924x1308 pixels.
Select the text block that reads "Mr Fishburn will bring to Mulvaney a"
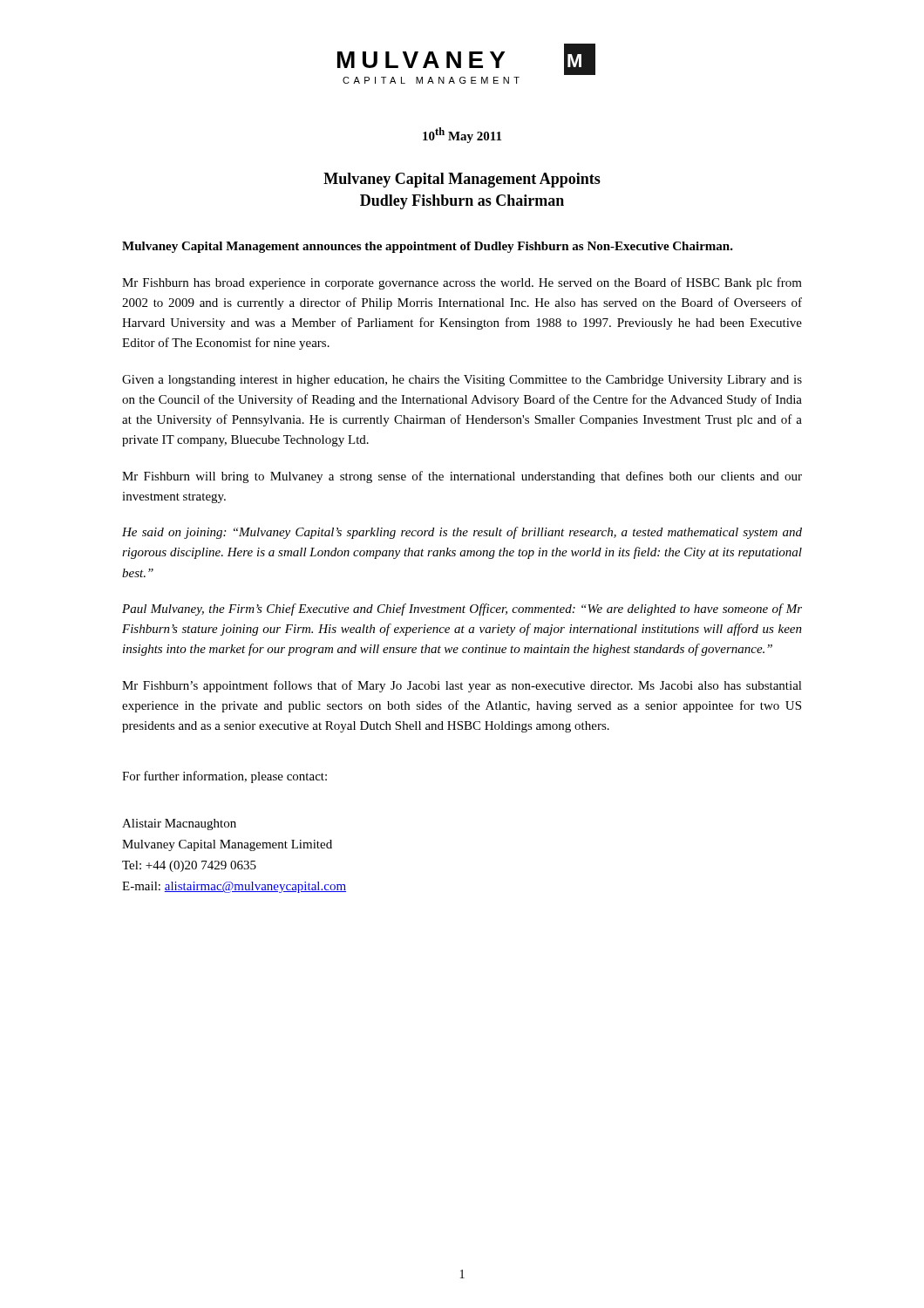click(x=462, y=486)
